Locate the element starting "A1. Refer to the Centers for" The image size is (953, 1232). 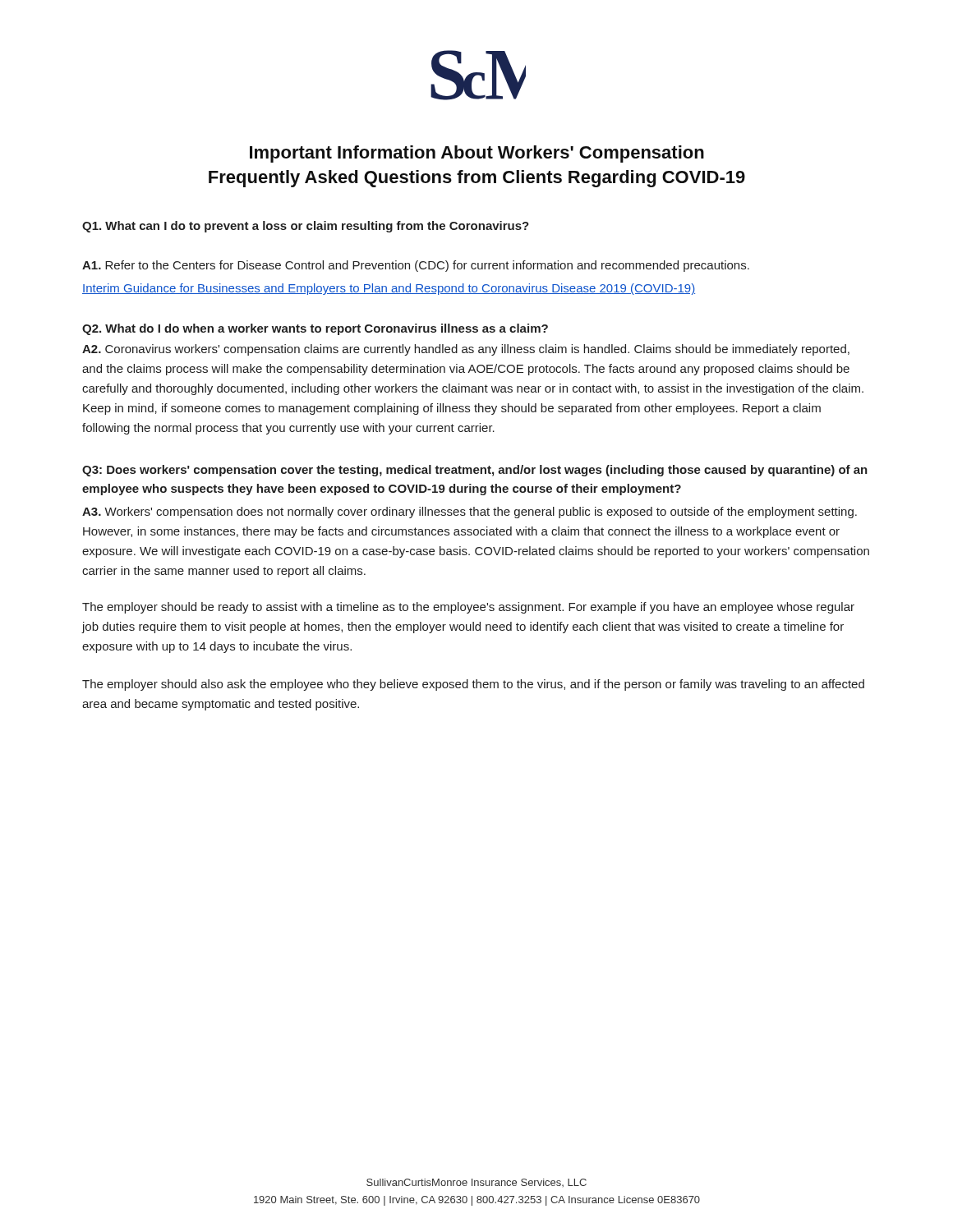point(476,277)
